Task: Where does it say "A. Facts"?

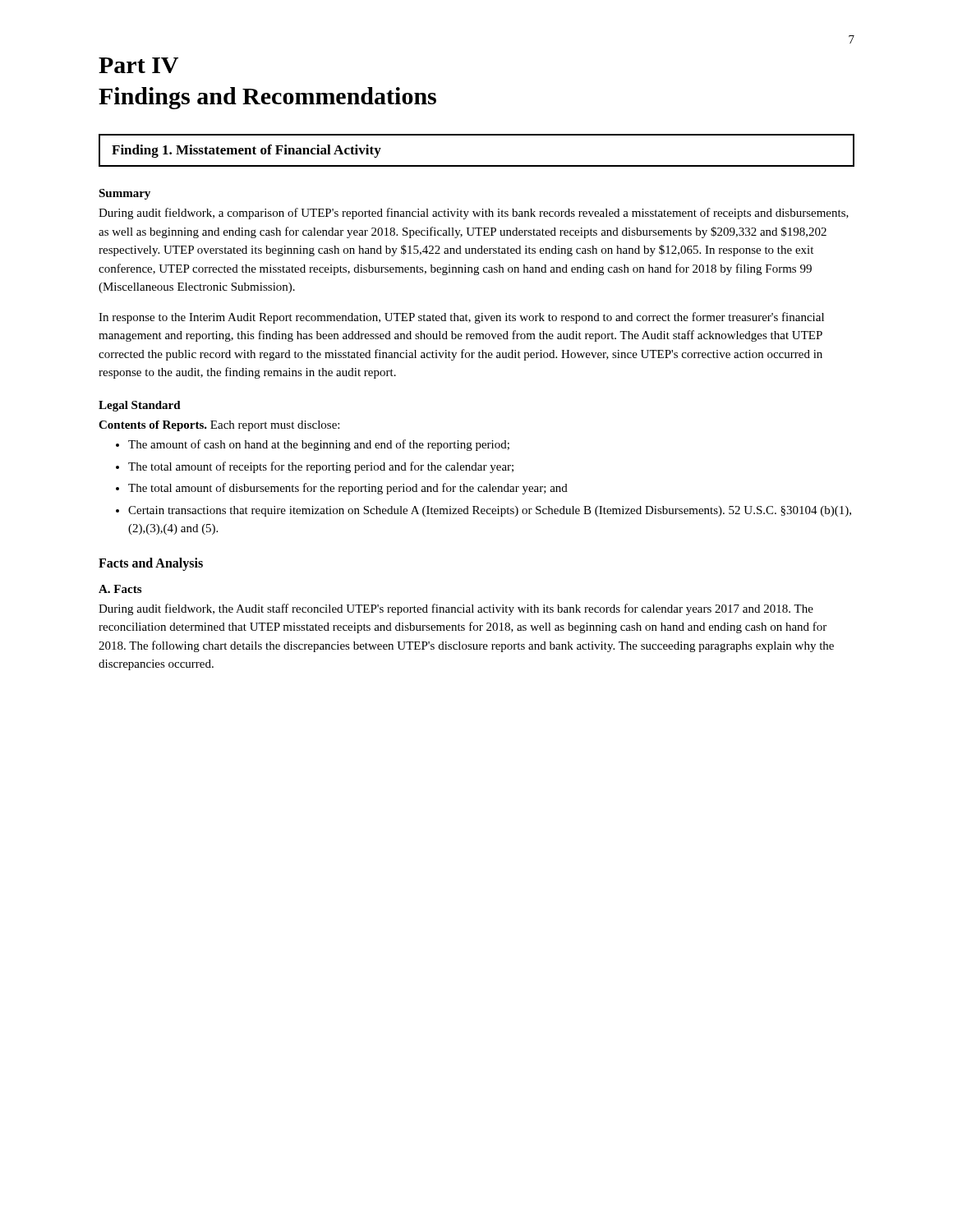Action: [x=120, y=589]
